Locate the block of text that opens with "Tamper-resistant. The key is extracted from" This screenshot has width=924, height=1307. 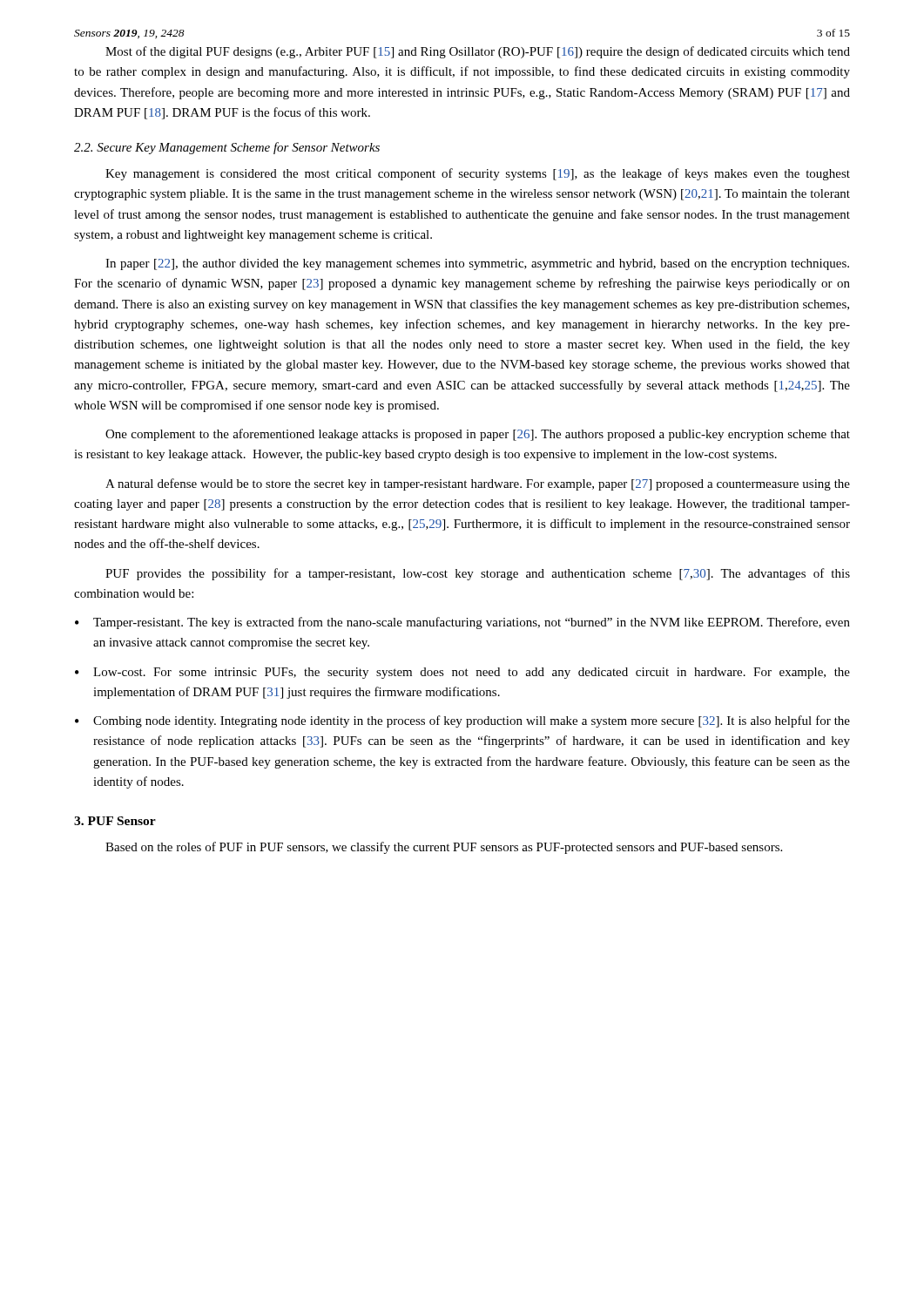pos(472,632)
